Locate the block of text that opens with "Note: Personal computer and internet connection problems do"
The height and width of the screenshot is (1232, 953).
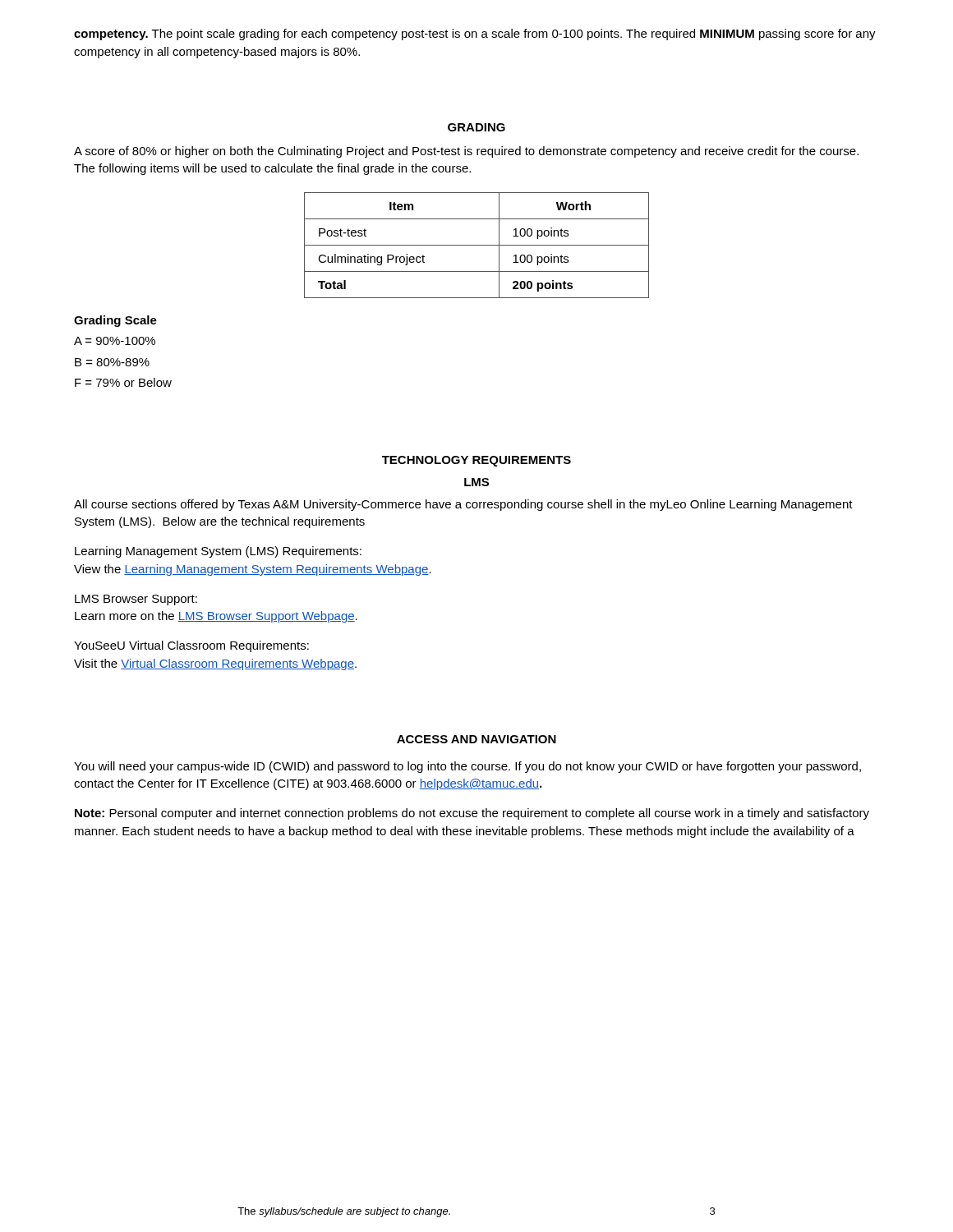(472, 822)
